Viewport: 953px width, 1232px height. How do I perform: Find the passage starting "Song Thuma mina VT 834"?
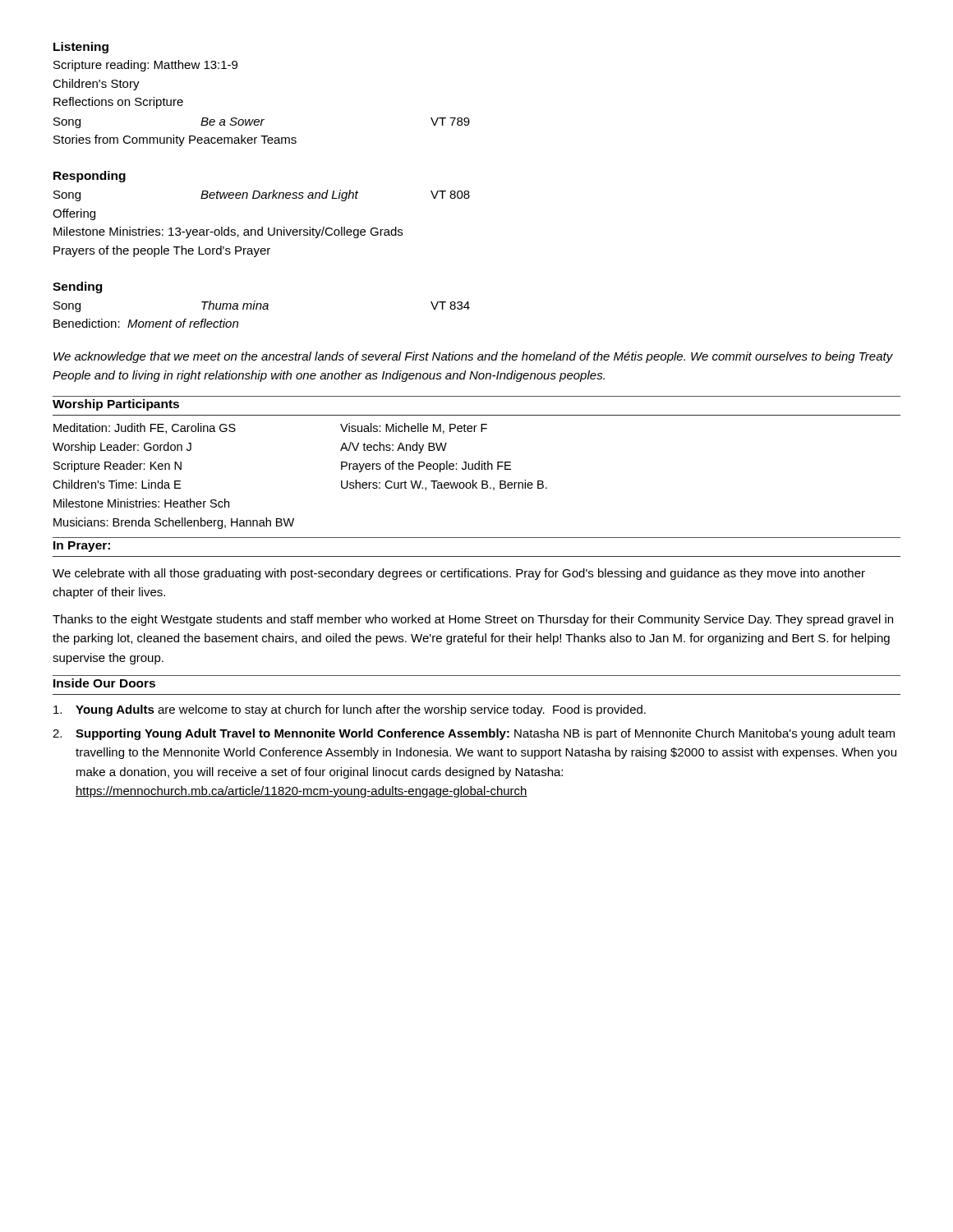click(261, 305)
